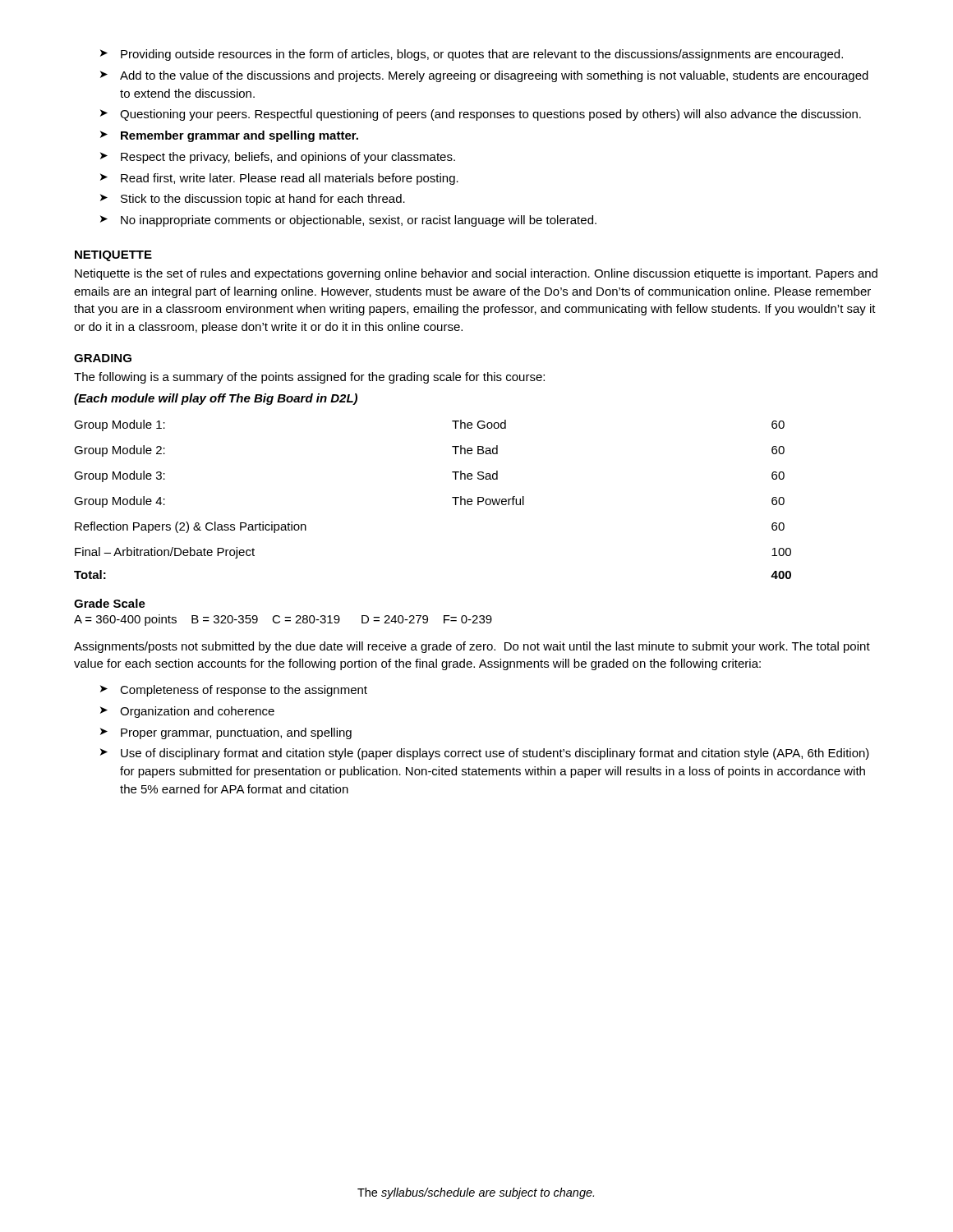The width and height of the screenshot is (953, 1232).
Task: Click on the text block with the text "A = 360-400 points"
Action: click(283, 618)
